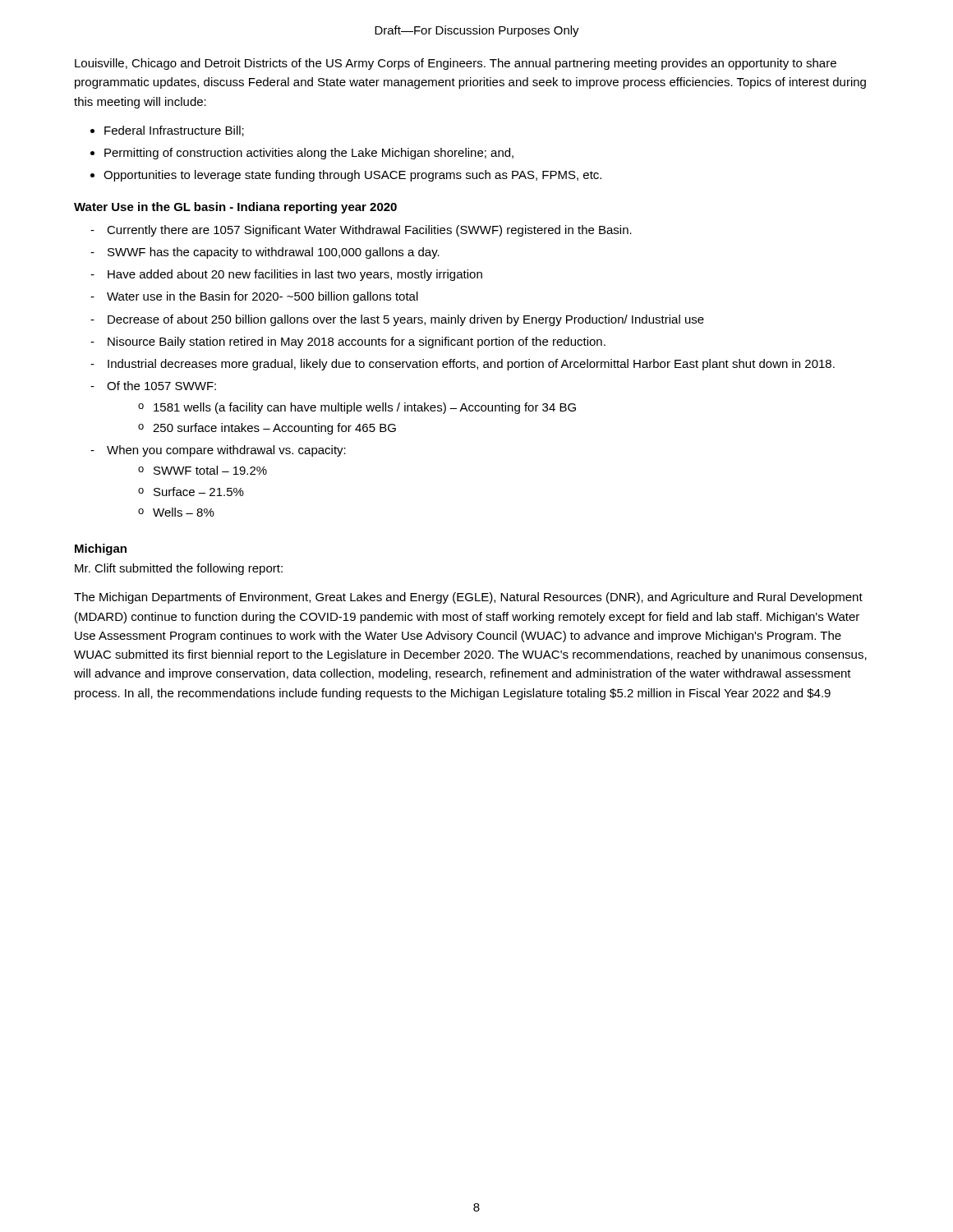Viewport: 953px width, 1232px height.
Task: Navigate to the text block starting "When you compare withdrawal vs. capacity:"
Action: pos(226,451)
